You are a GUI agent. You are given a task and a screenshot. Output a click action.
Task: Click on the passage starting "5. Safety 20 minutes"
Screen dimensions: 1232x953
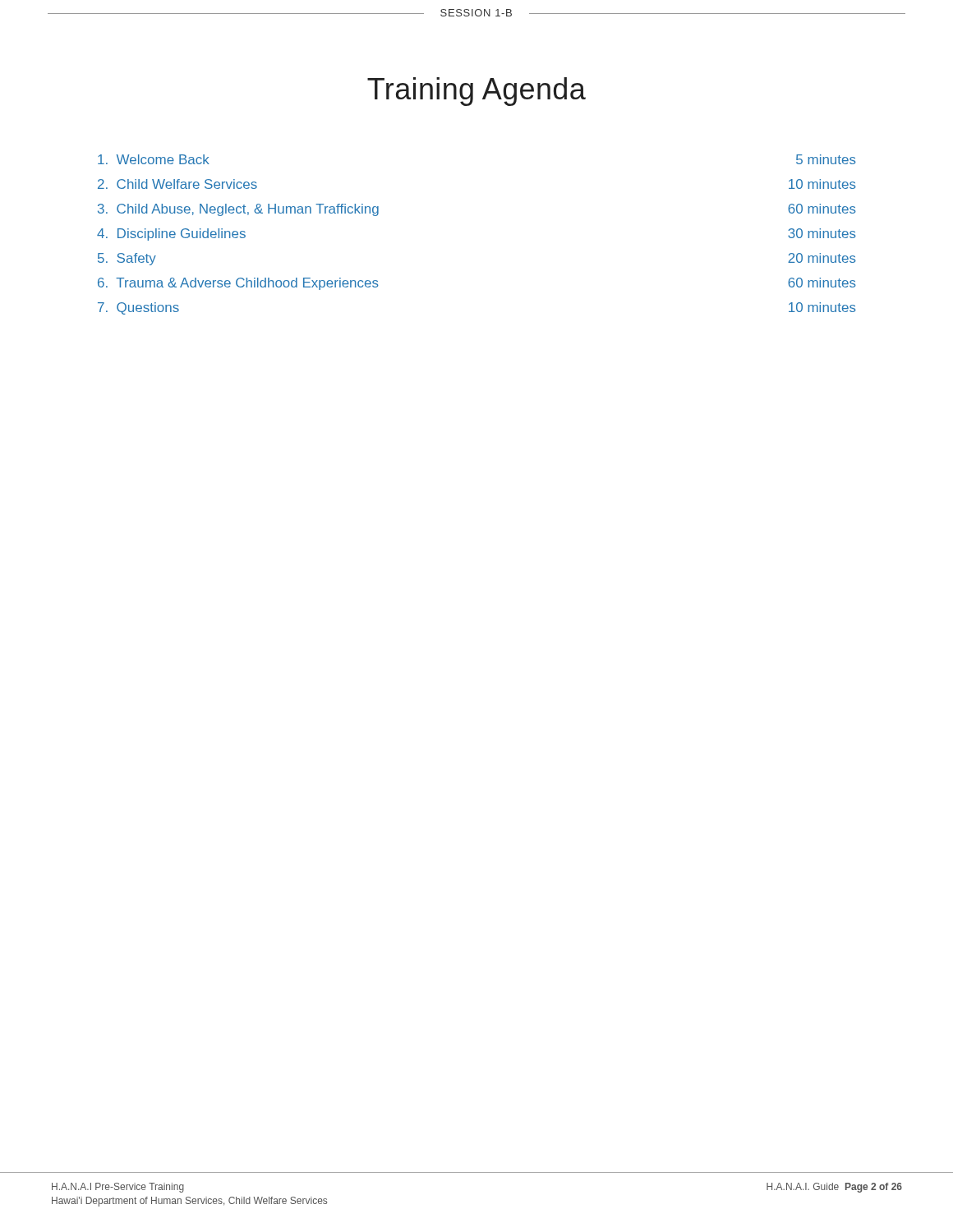[x=132, y=259]
